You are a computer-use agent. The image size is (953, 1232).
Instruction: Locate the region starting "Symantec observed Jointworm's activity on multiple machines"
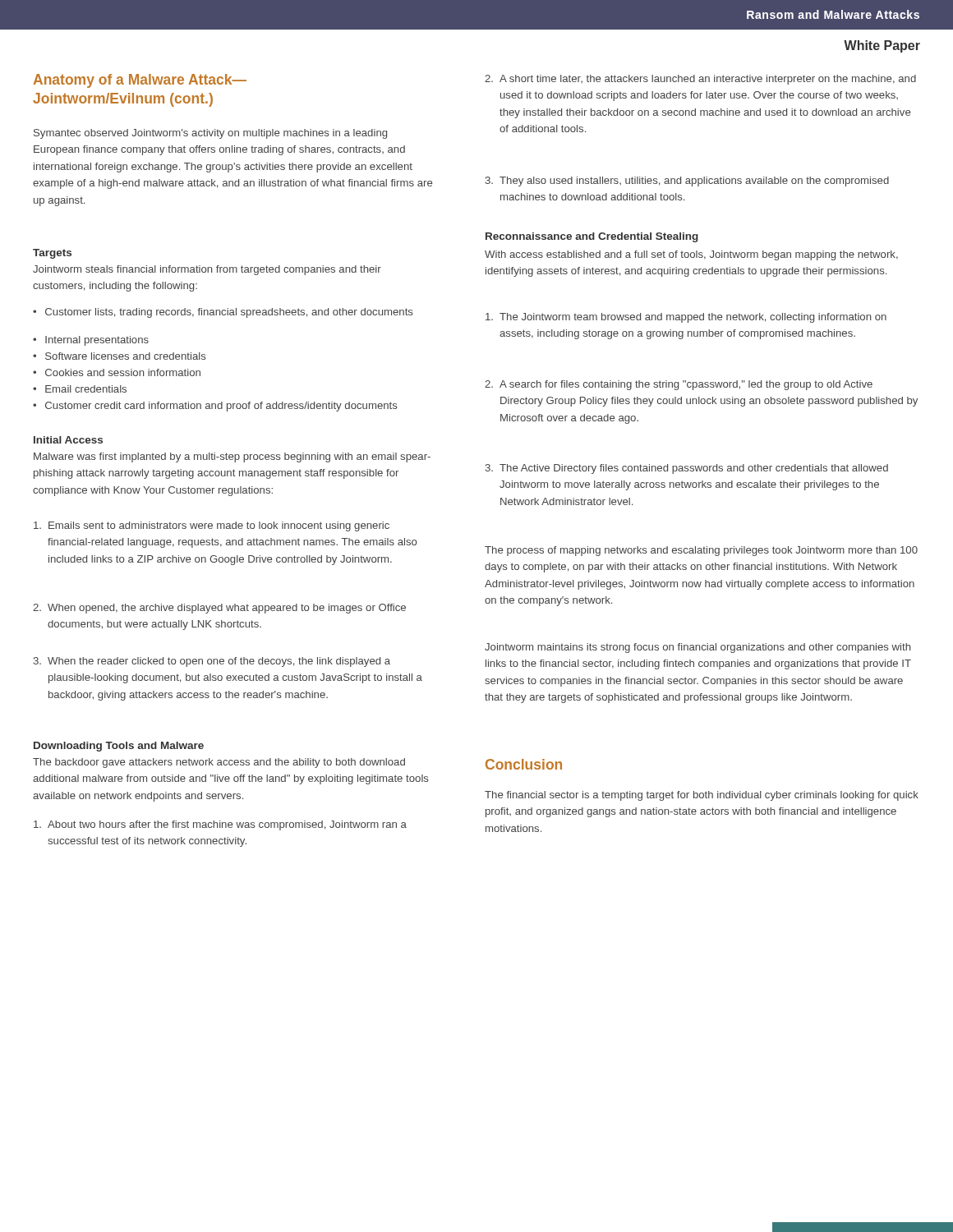233,166
